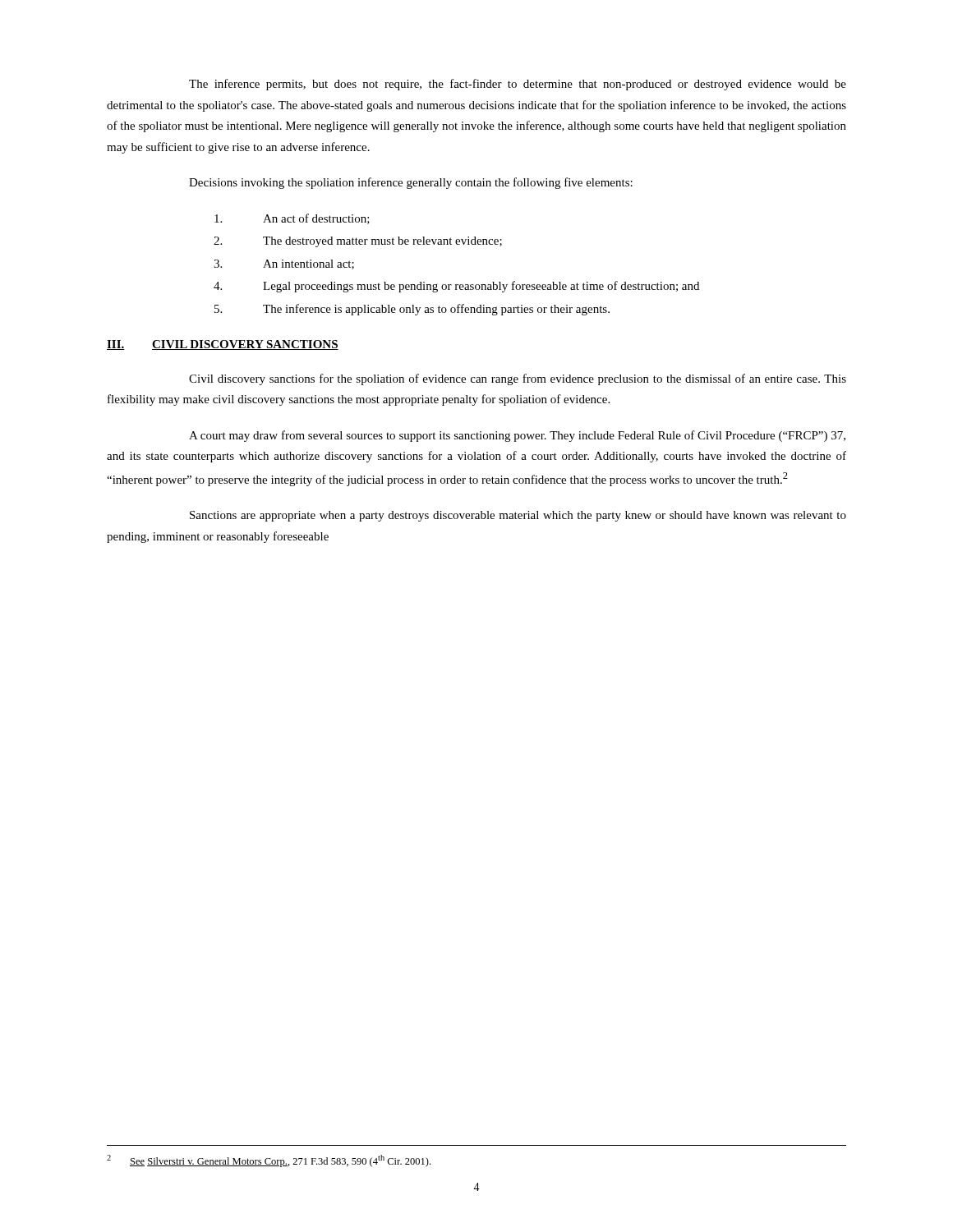This screenshot has height=1232, width=953.
Task: Point to the element starting "Sanctions are appropriate when a"
Action: click(476, 525)
